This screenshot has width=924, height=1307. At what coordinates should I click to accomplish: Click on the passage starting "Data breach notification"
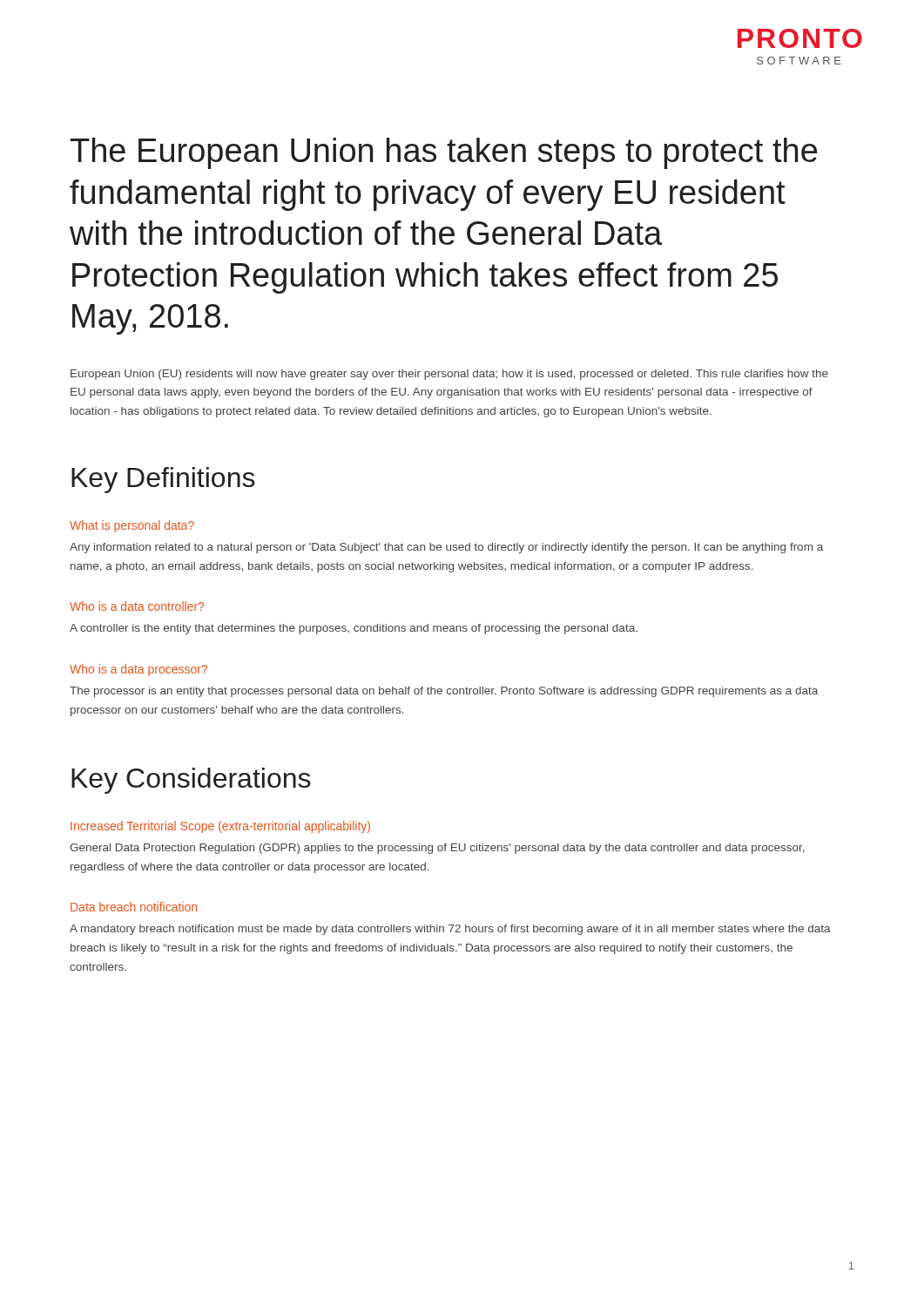coord(134,907)
